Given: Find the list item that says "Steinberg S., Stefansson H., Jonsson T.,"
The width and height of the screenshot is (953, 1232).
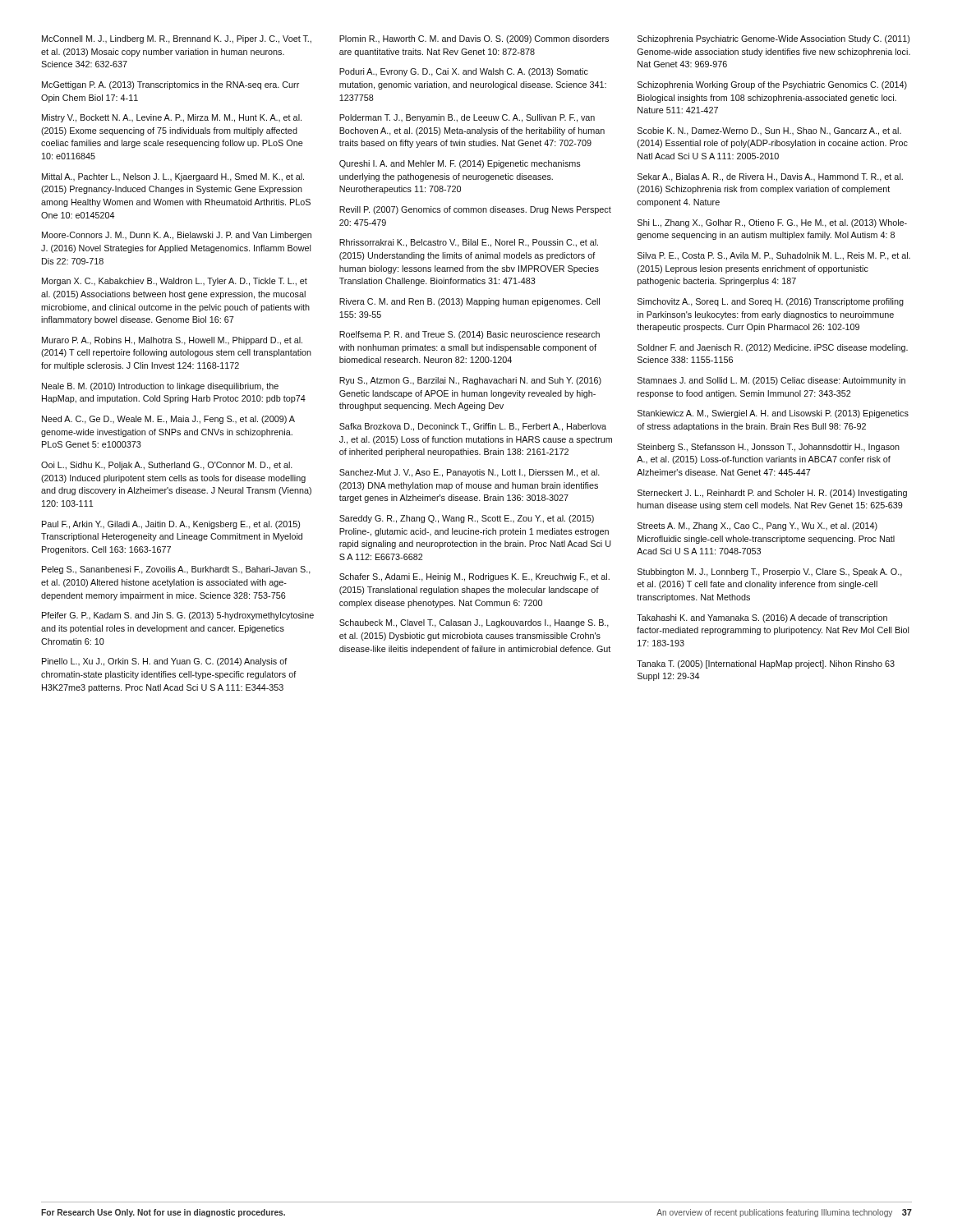Looking at the screenshot, I should [768, 459].
